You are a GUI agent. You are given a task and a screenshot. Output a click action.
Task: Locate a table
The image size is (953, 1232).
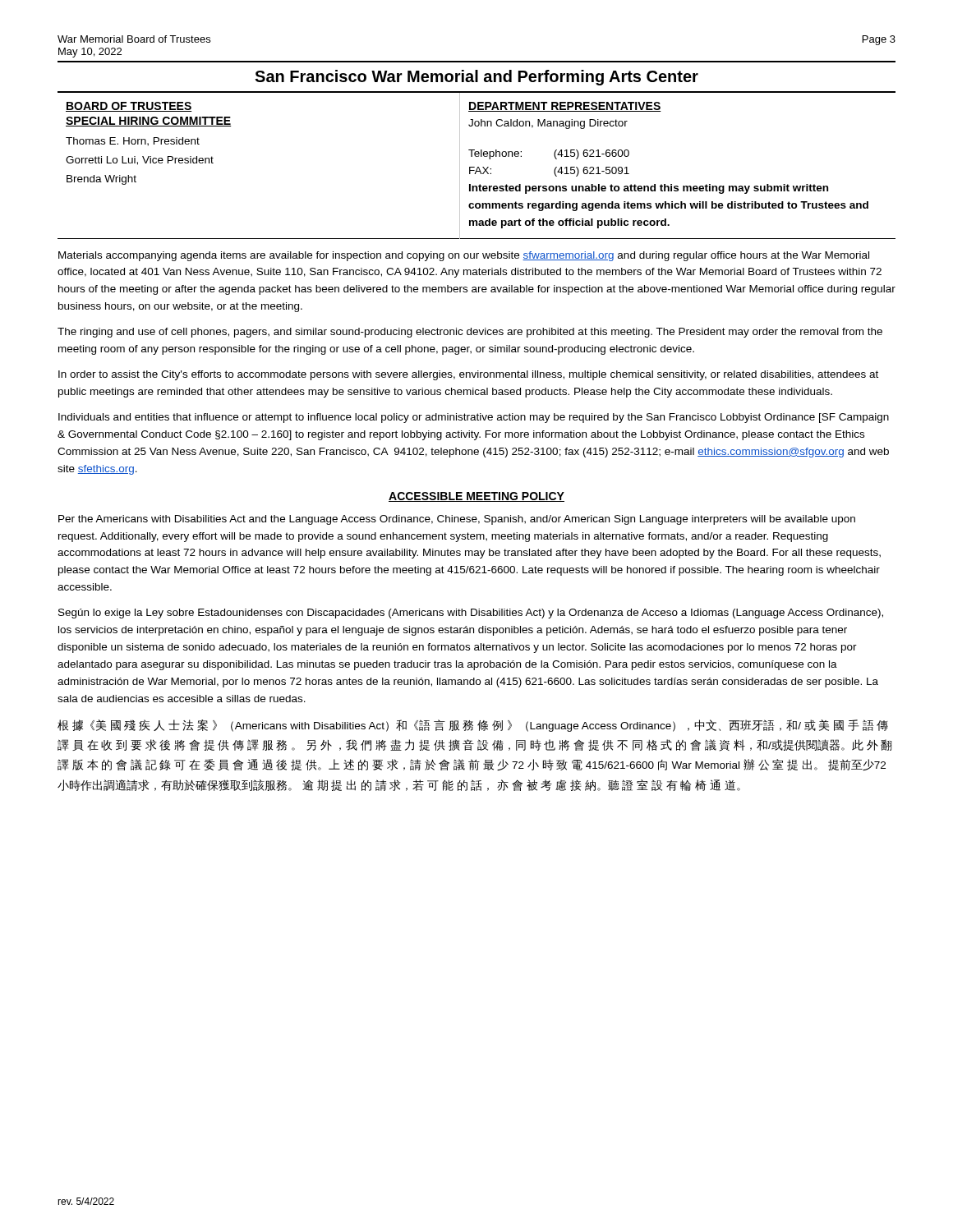(476, 166)
